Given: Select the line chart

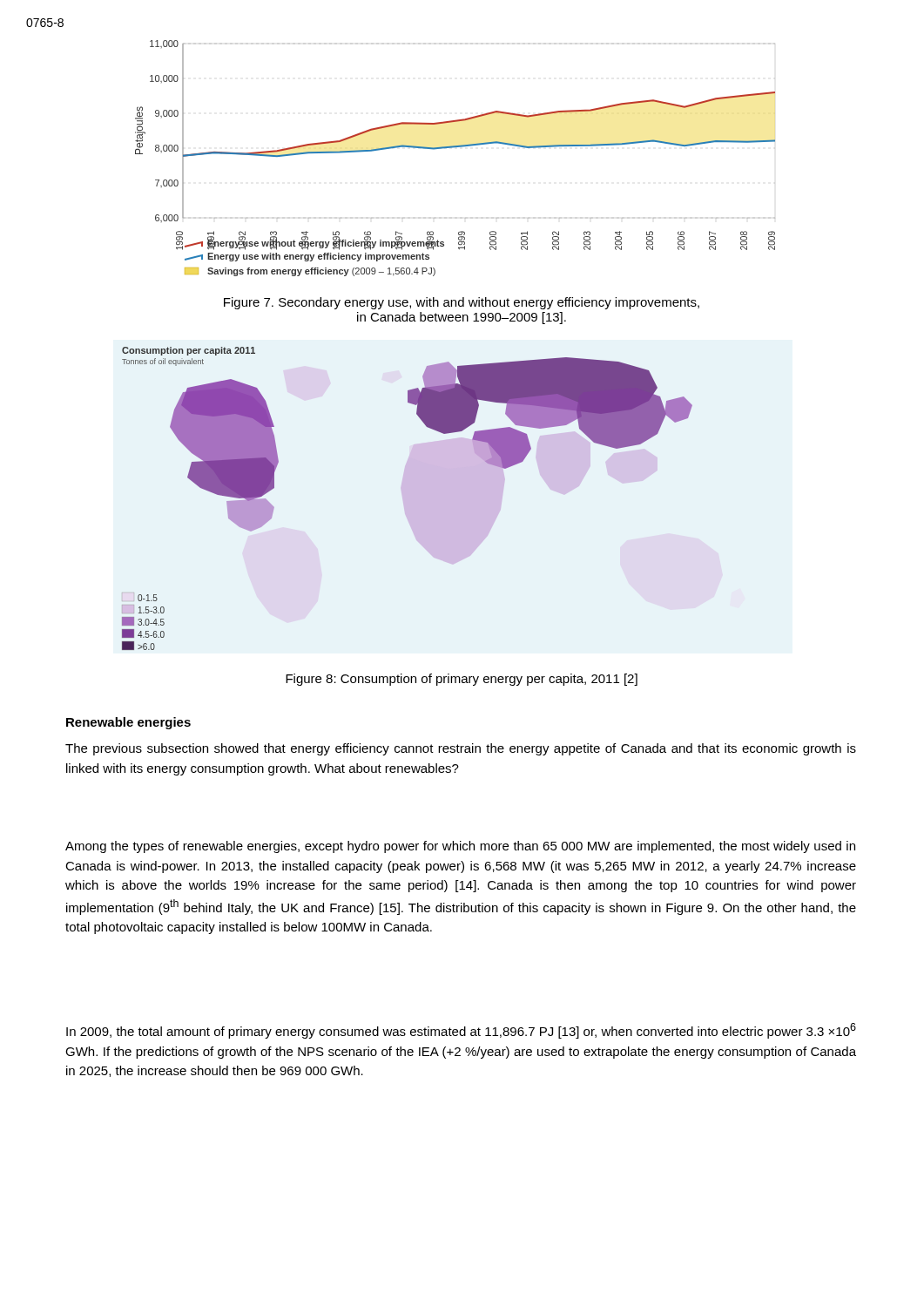Looking at the screenshot, I should point(457,163).
